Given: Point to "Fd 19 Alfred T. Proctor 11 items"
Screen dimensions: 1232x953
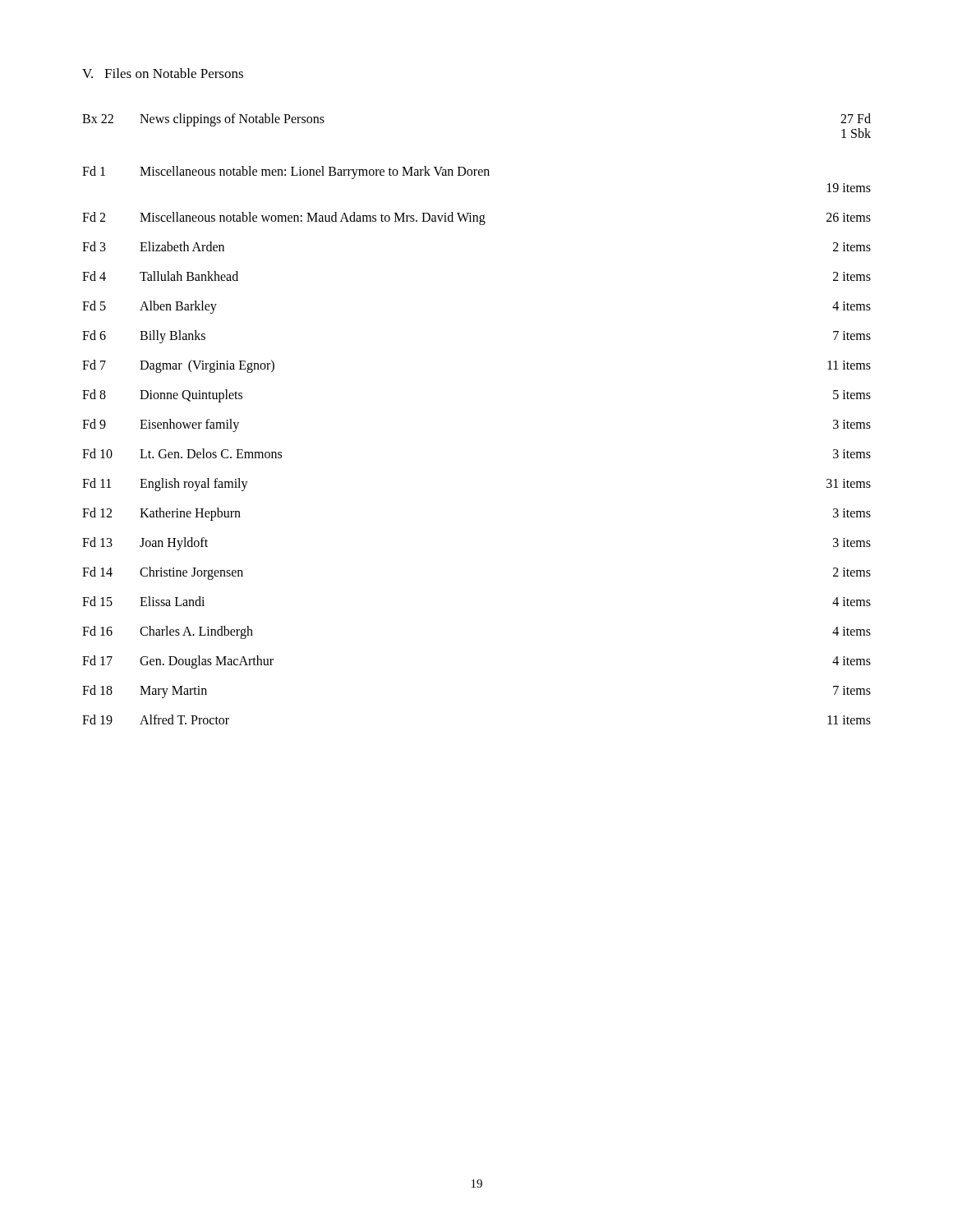Looking at the screenshot, I should (x=102, y=719).
